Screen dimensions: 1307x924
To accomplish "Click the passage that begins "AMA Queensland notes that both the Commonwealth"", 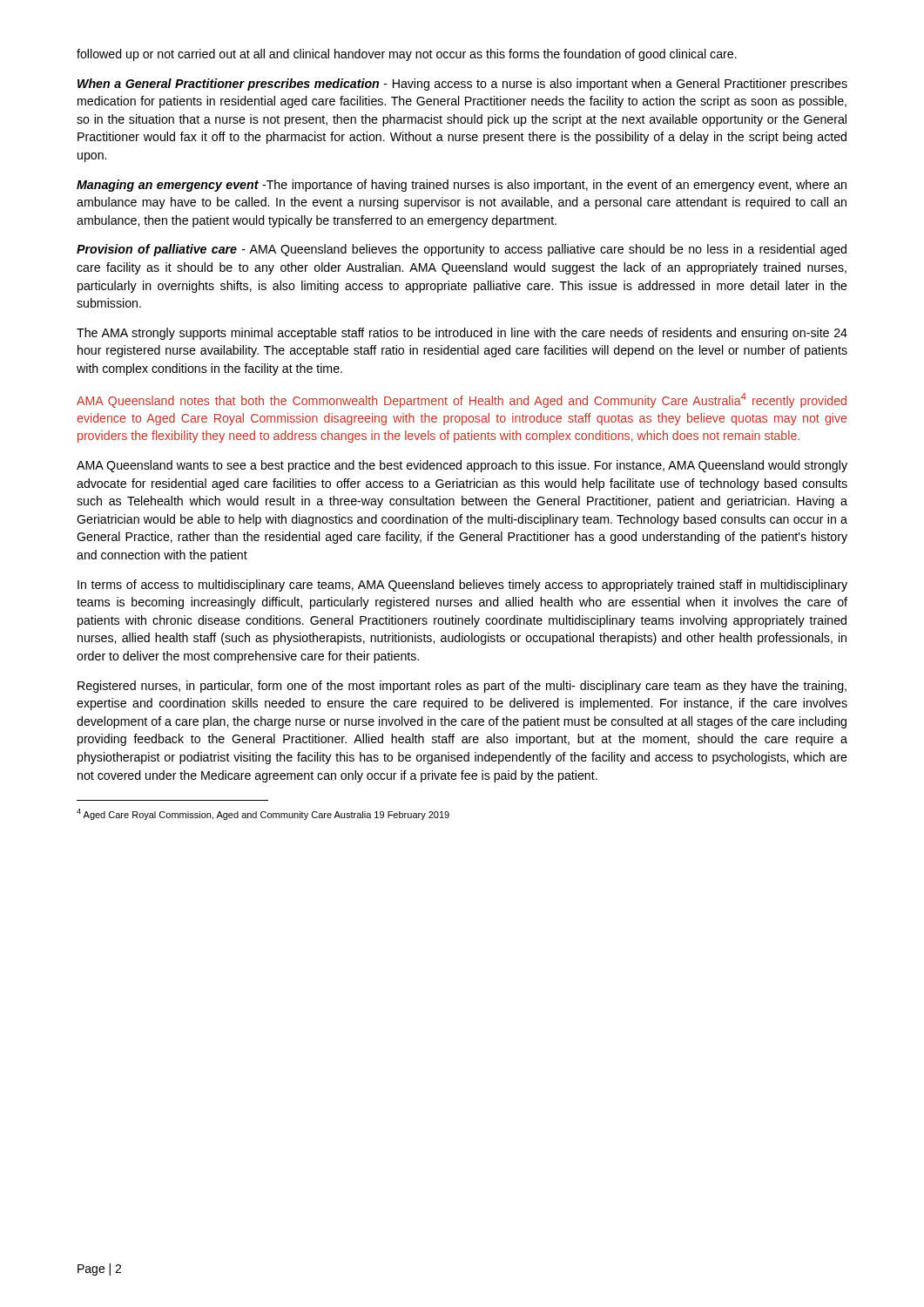I will click(x=462, y=417).
